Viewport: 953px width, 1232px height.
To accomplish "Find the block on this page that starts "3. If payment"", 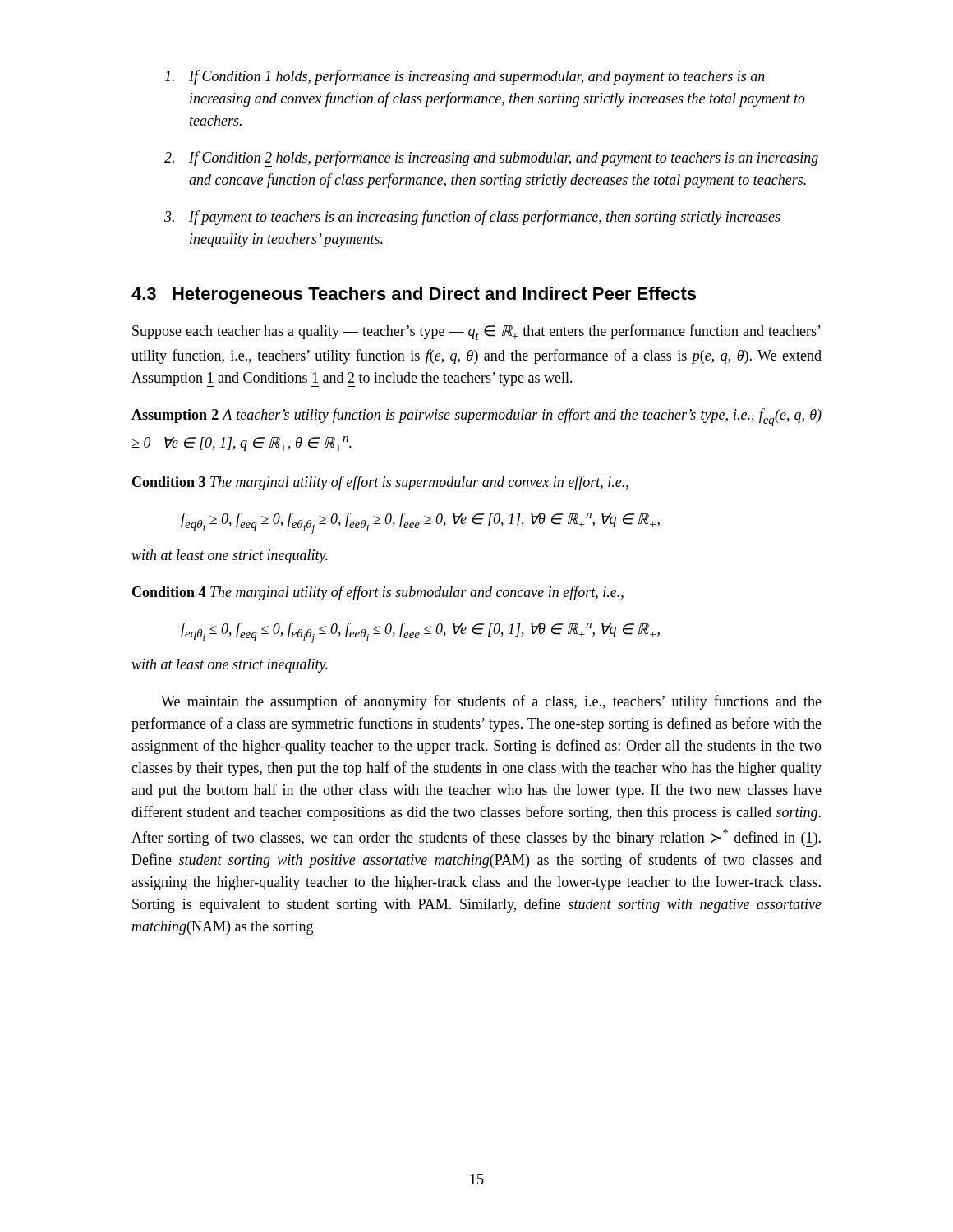I will (x=493, y=228).
